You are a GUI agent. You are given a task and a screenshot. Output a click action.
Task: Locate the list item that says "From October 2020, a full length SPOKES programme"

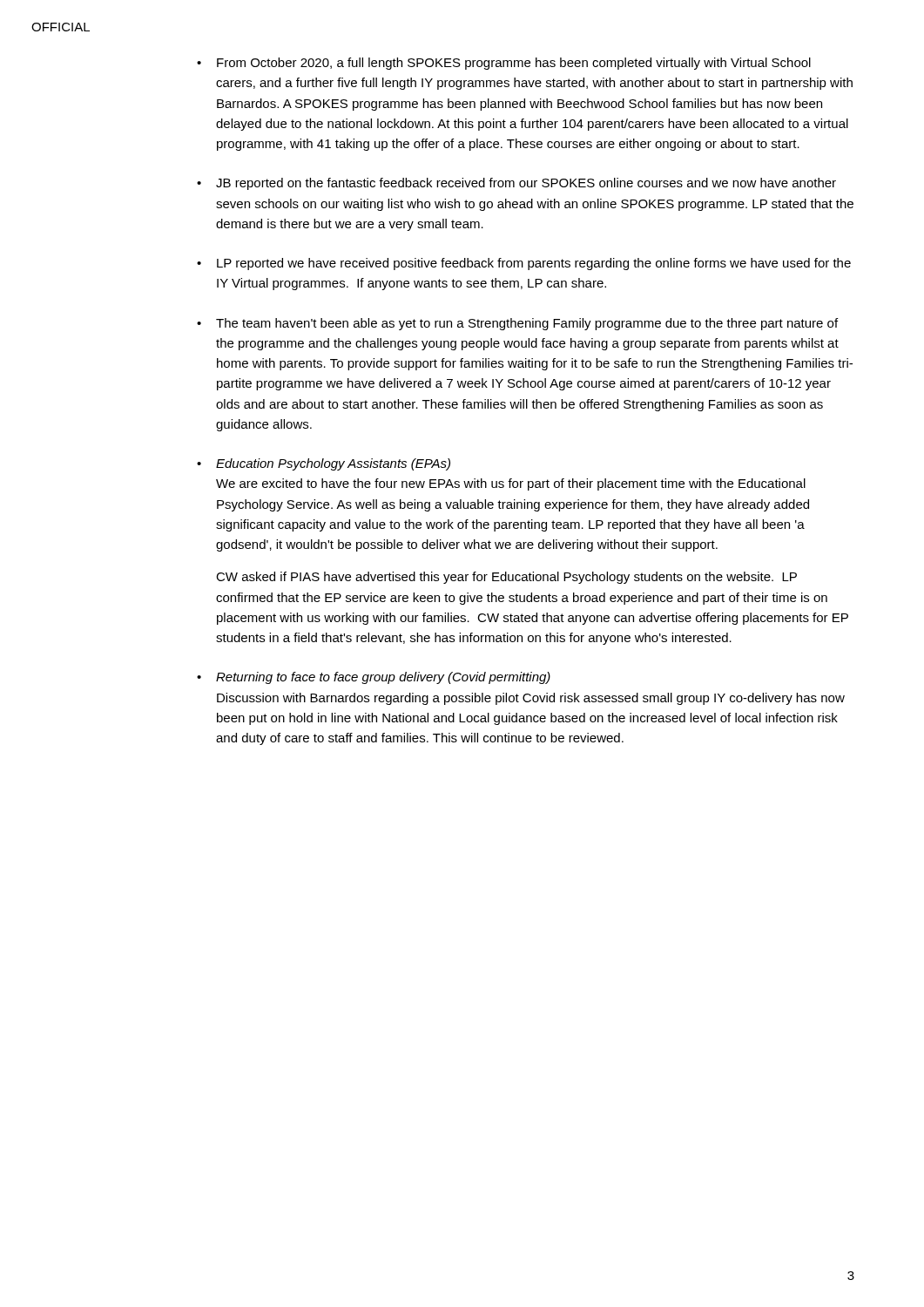click(535, 103)
